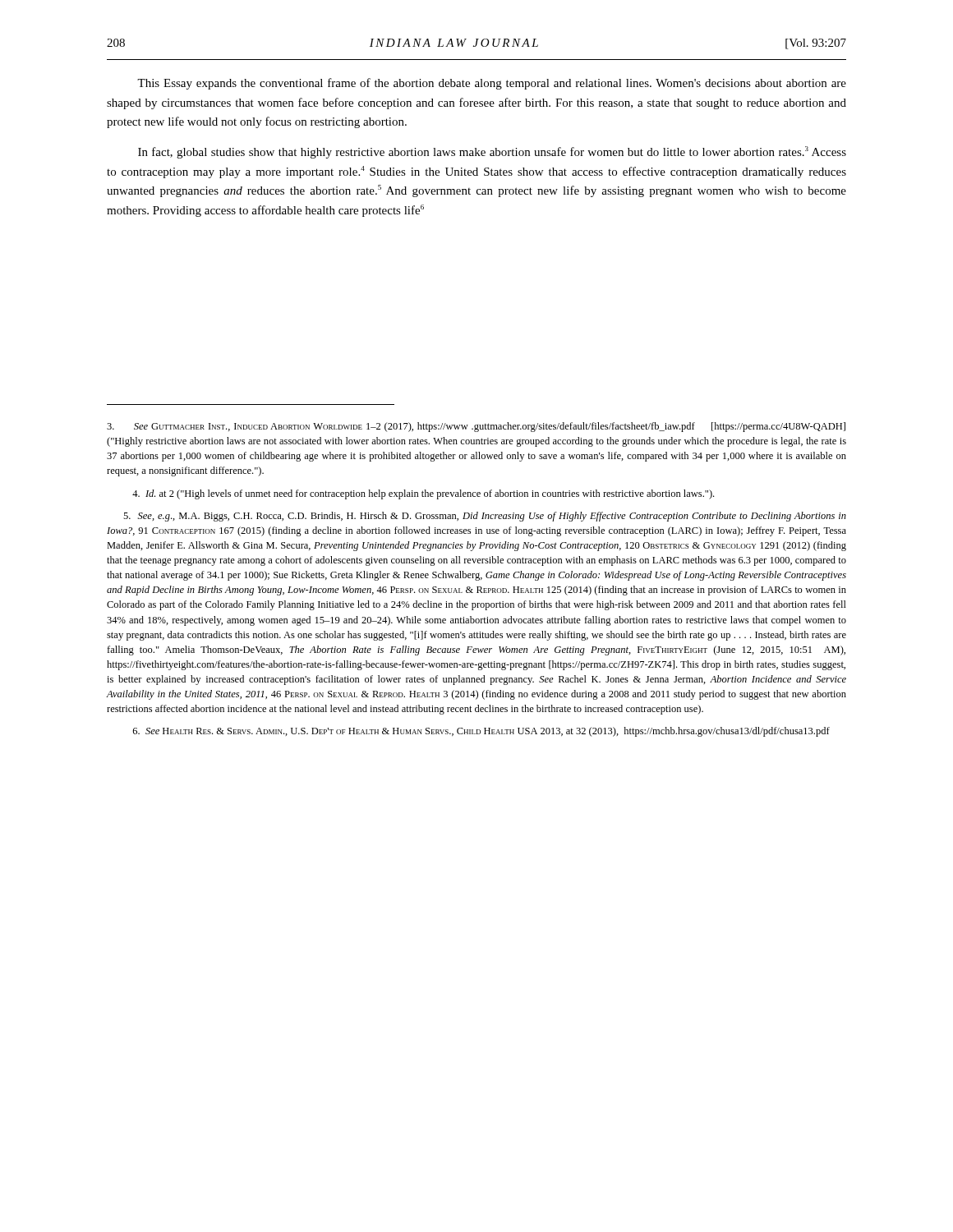953x1232 pixels.
Task: Where is the passage that starts "Id. at 2 ("High levels of"?
Action: pyautogui.click(x=424, y=493)
